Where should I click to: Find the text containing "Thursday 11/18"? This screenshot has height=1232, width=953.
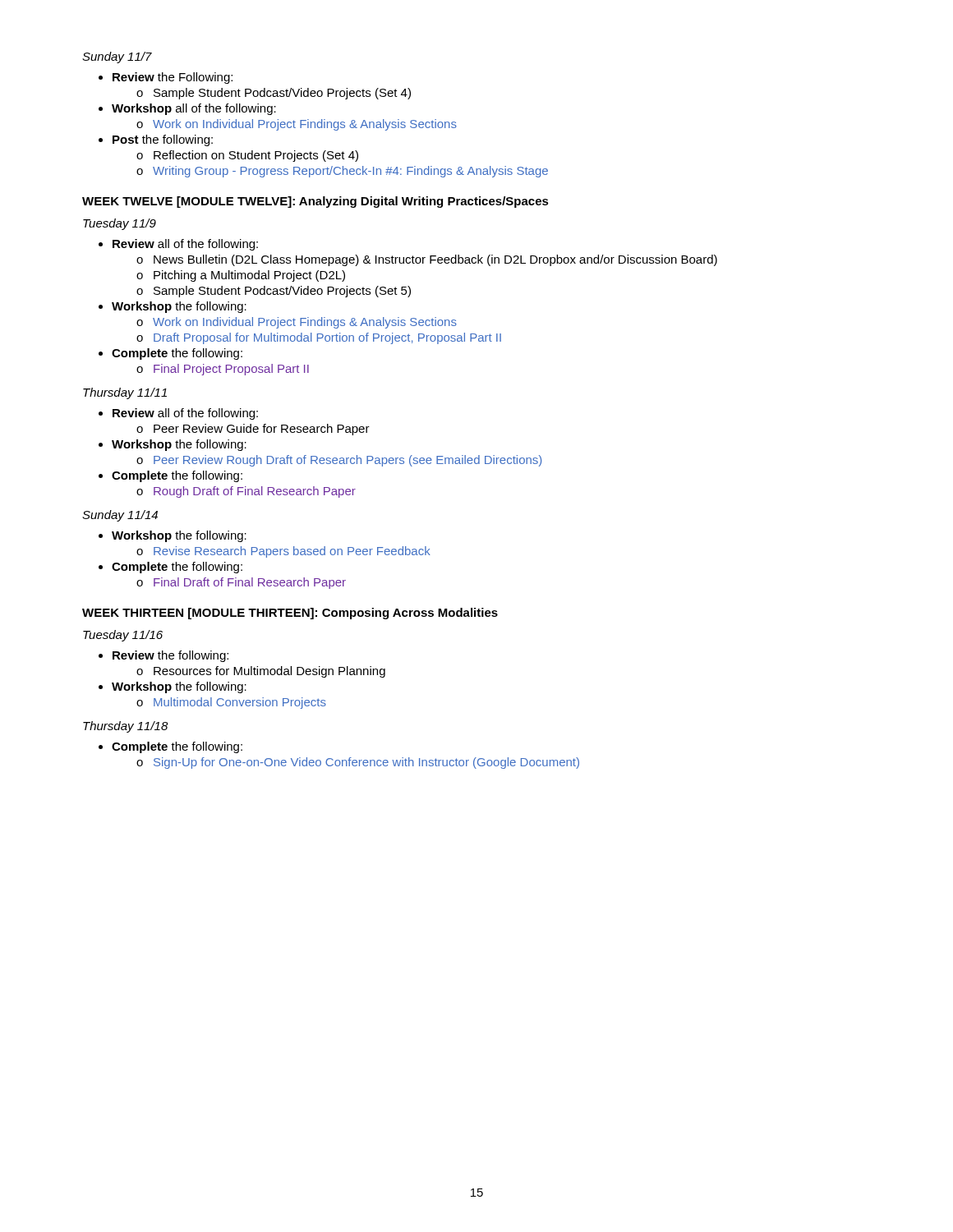(x=125, y=726)
